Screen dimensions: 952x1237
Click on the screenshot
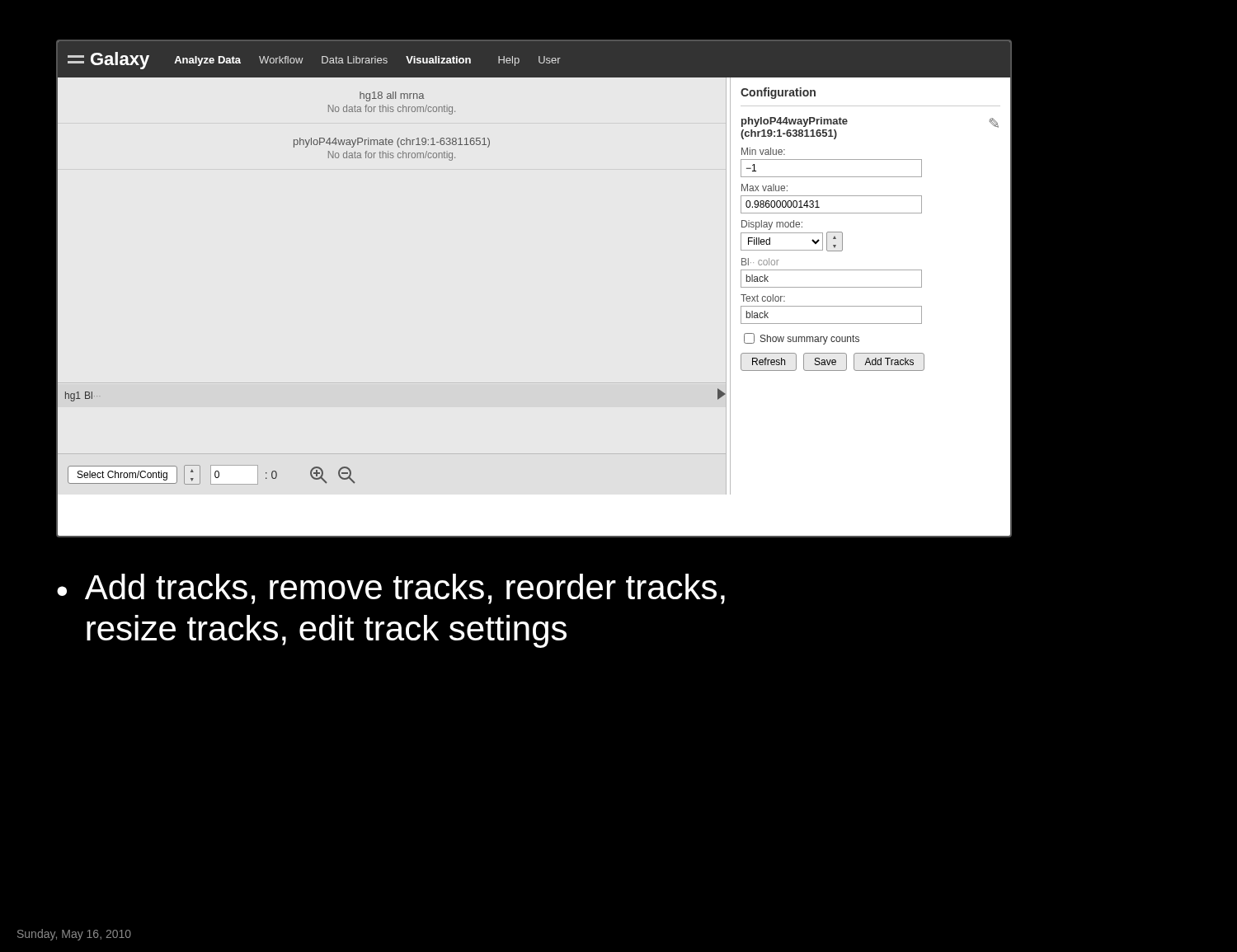coord(534,289)
